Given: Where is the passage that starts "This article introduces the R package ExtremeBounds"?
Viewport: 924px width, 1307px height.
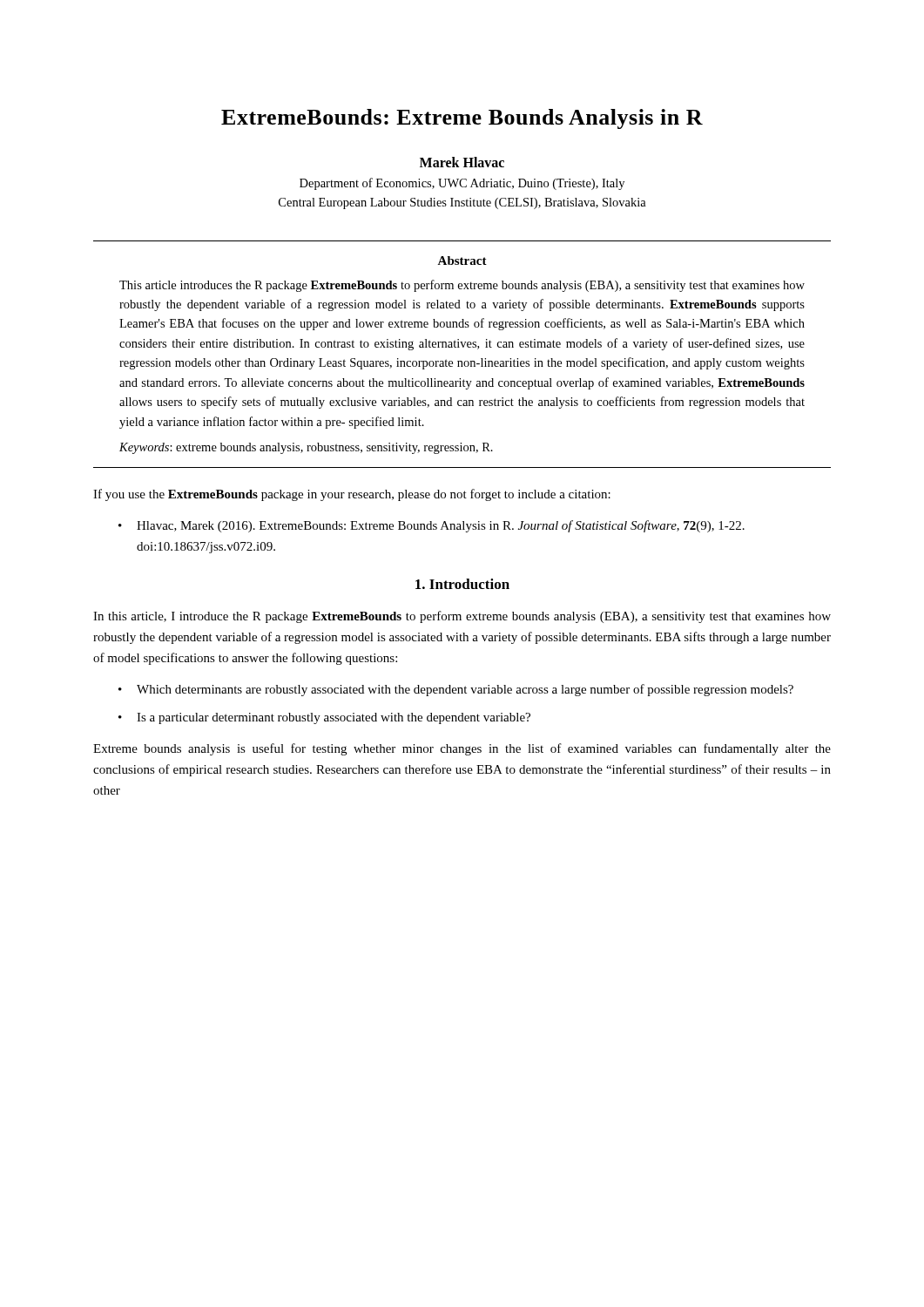Looking at the screenshot, I should tap(462, 353).
